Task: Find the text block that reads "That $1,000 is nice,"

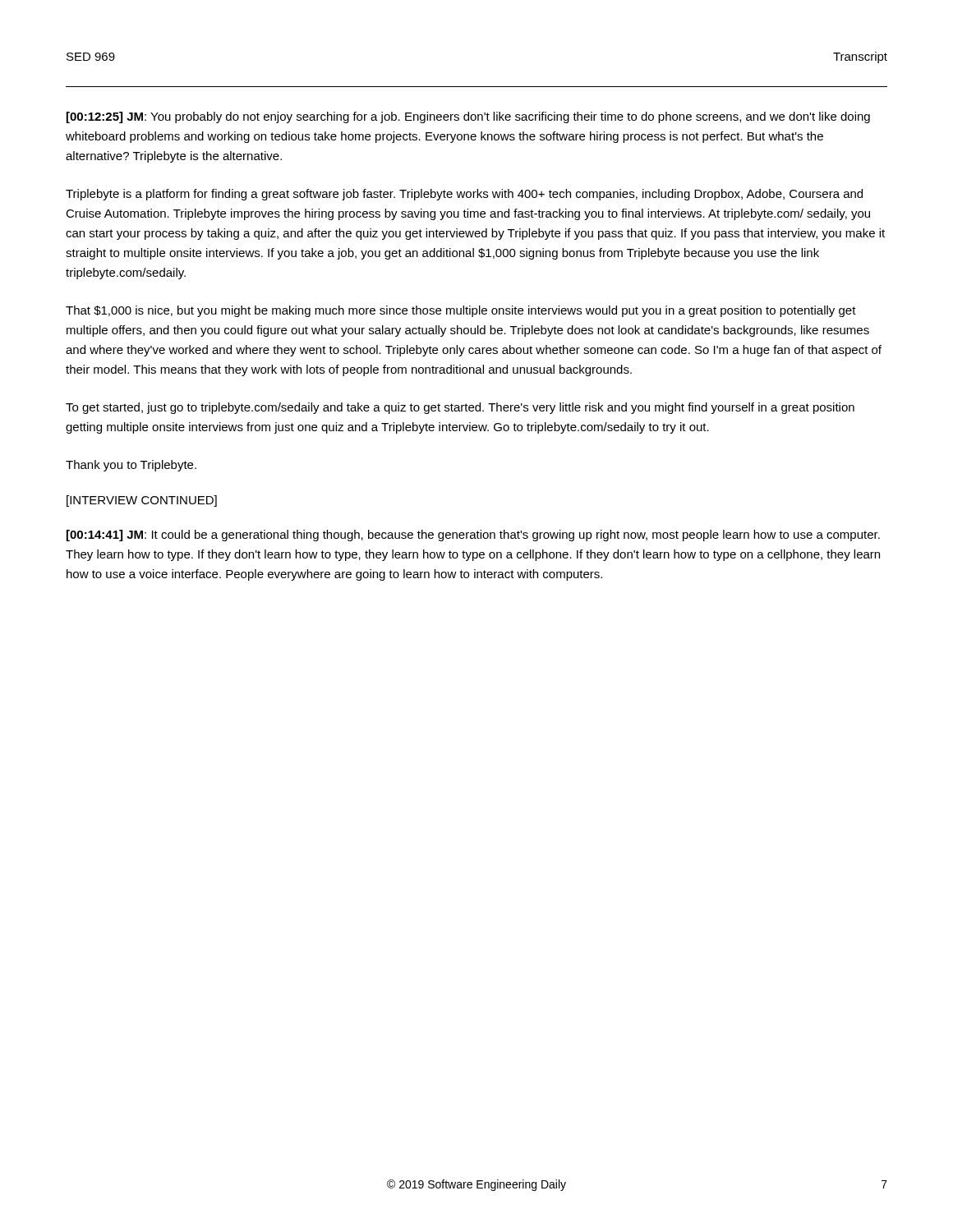Action: (474, 340)
